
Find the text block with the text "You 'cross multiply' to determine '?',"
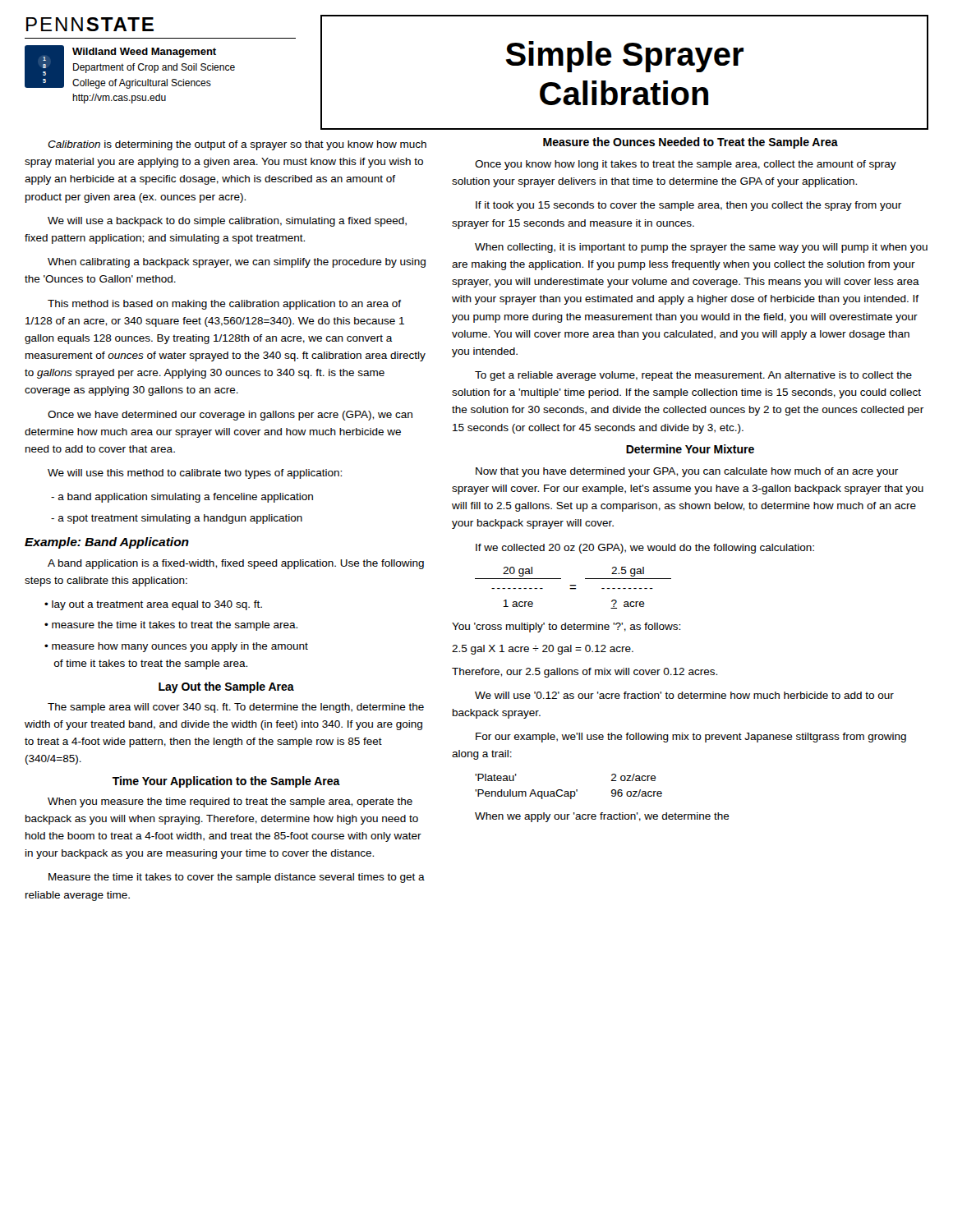pyautogui.click(x=567, y=626)
